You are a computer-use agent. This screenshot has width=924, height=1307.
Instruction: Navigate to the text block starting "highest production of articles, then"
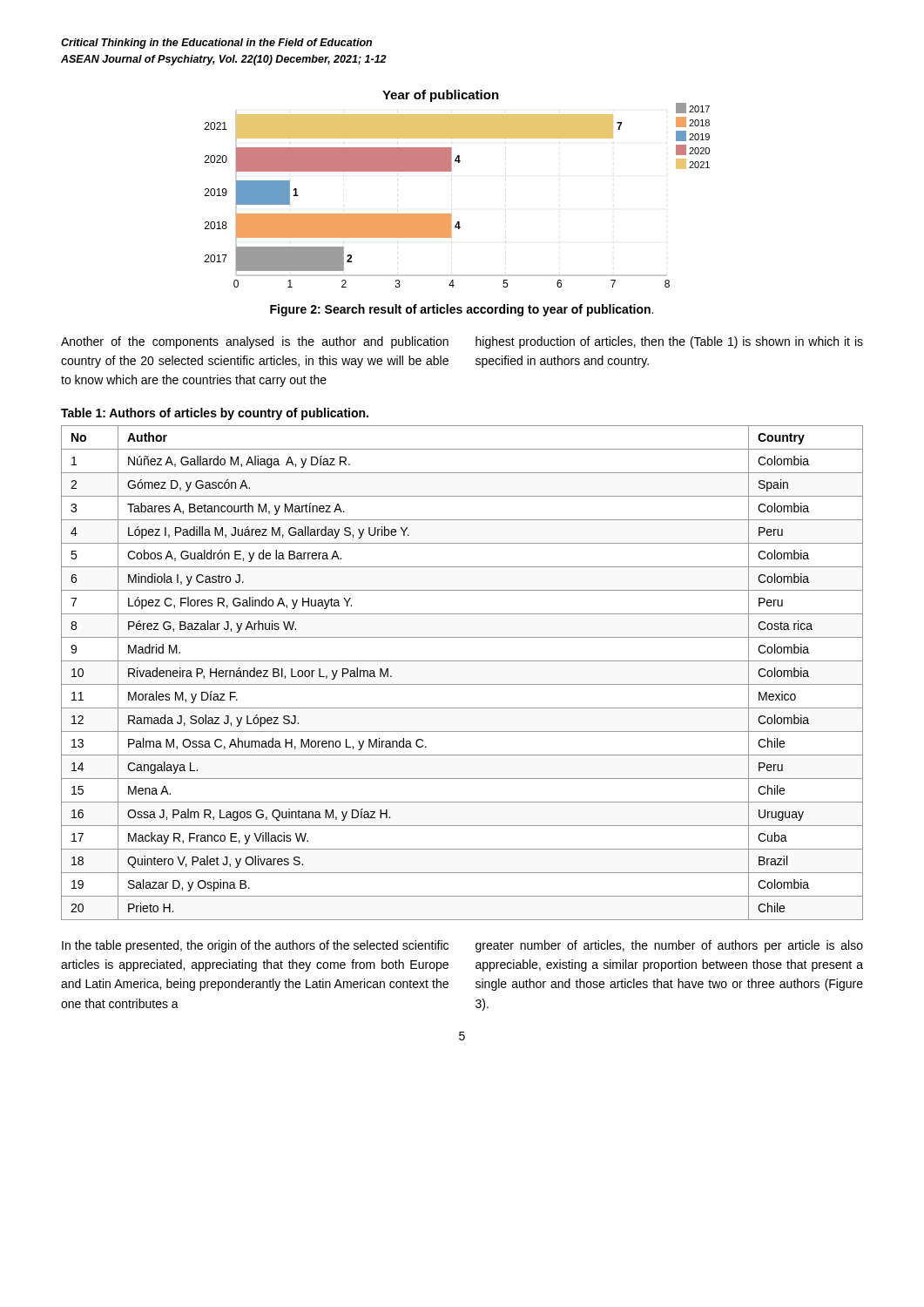point(669,351)
